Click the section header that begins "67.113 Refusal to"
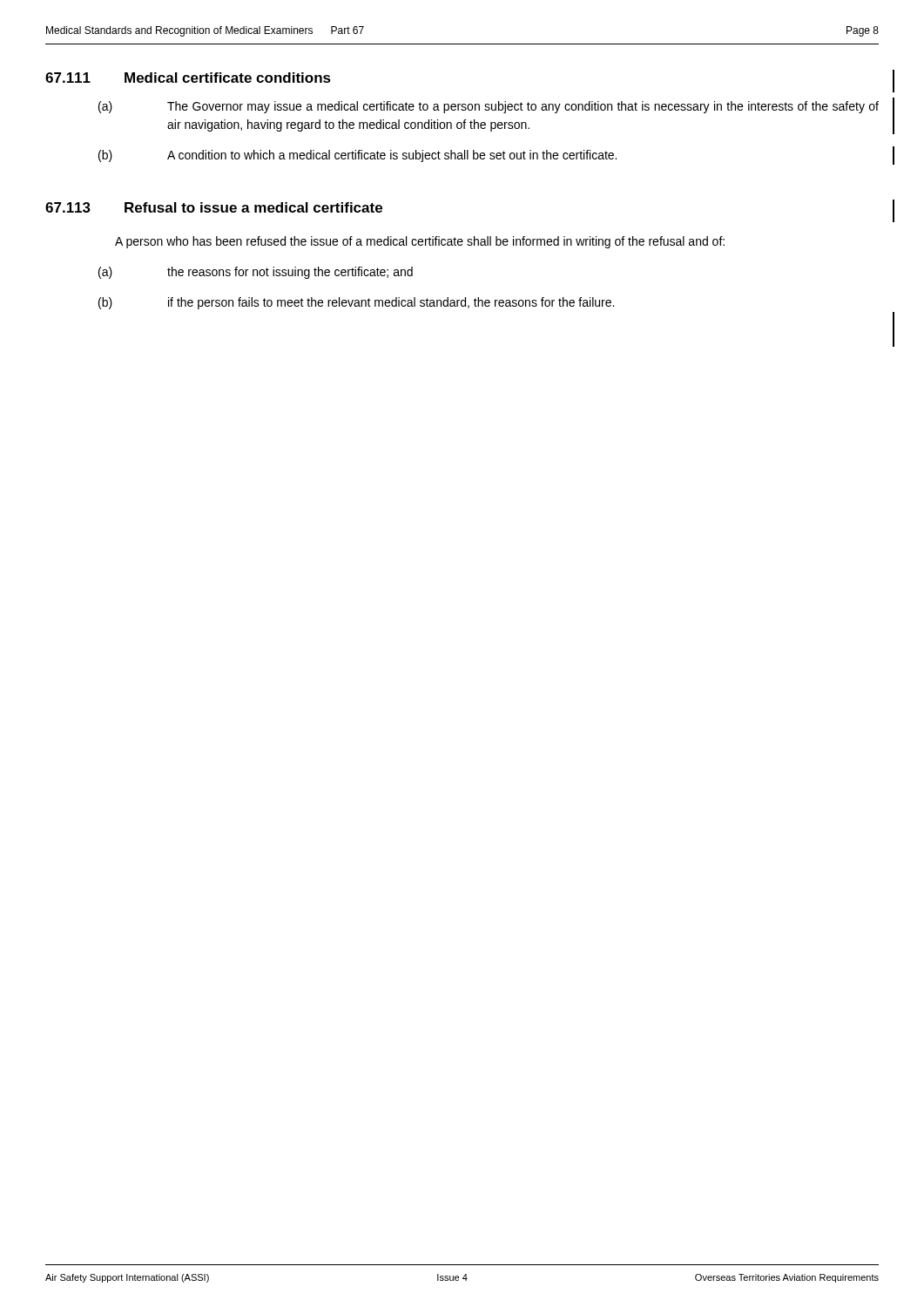The image size is (924, 1307). [x=214, y=207]
